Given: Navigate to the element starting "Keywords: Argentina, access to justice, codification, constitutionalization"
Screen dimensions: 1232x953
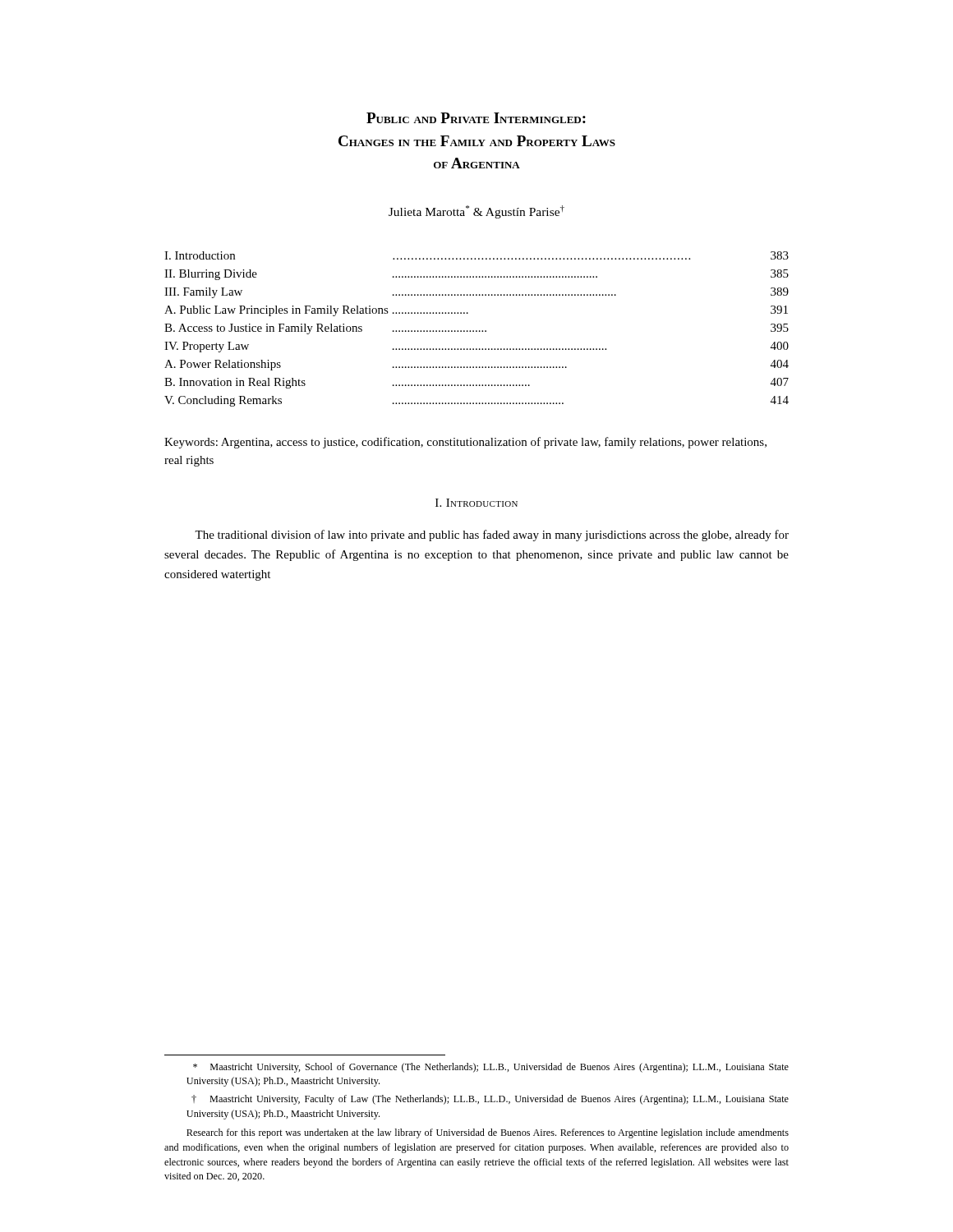Looking at the screenshot, I should (x=466, y=451).
